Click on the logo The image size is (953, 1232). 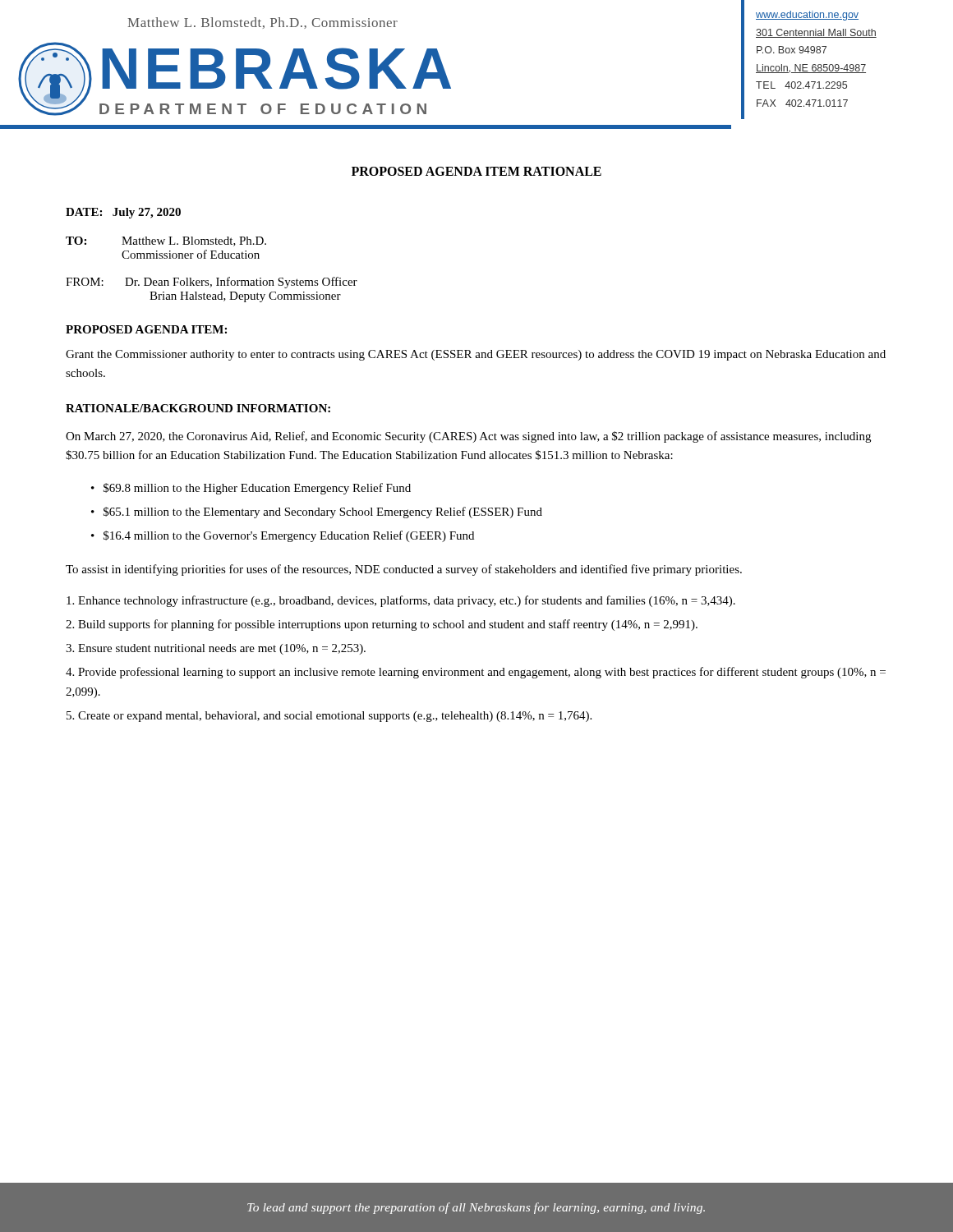(x=318, y=79)
